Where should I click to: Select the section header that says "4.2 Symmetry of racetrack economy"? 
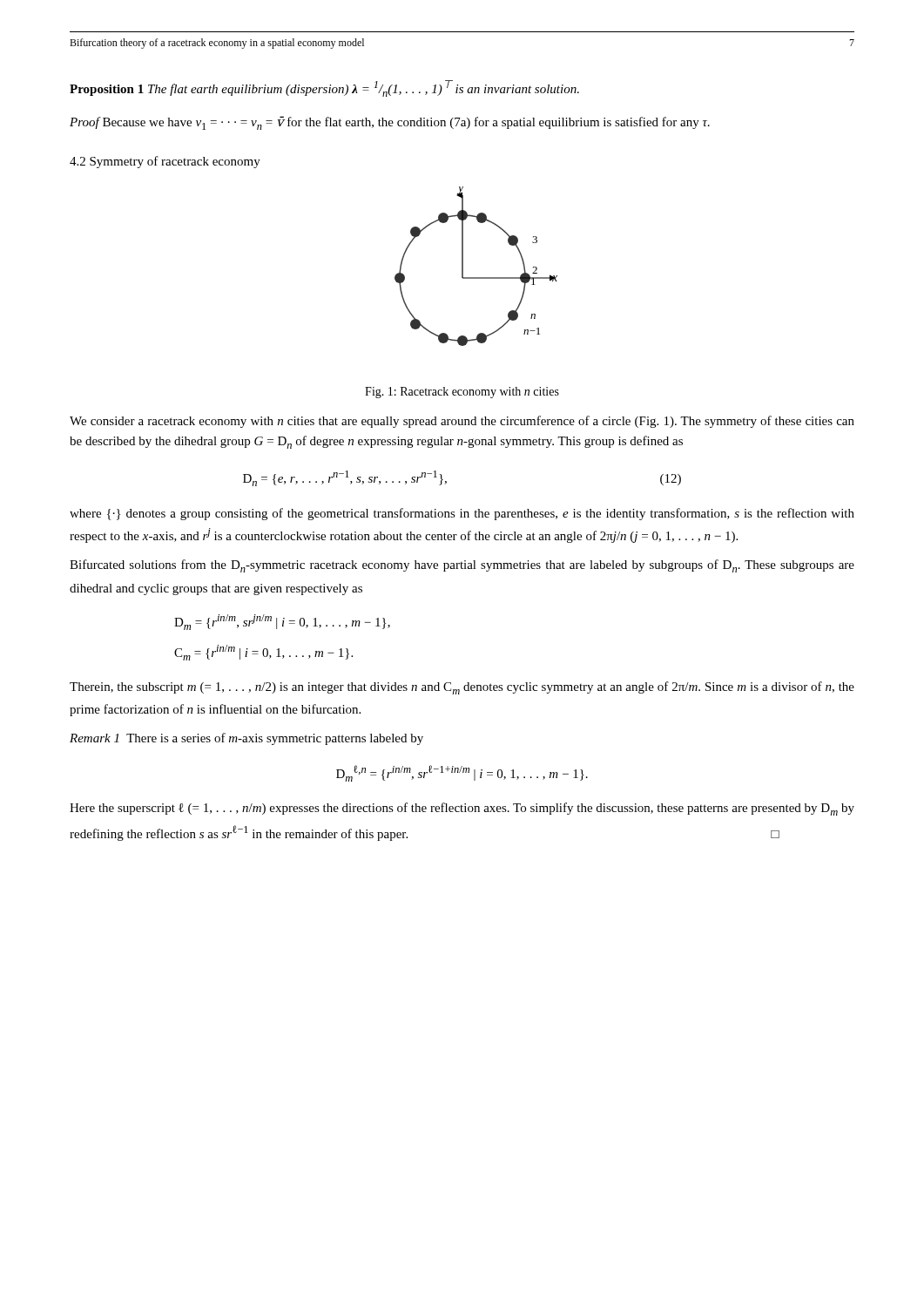pos(165,161)
